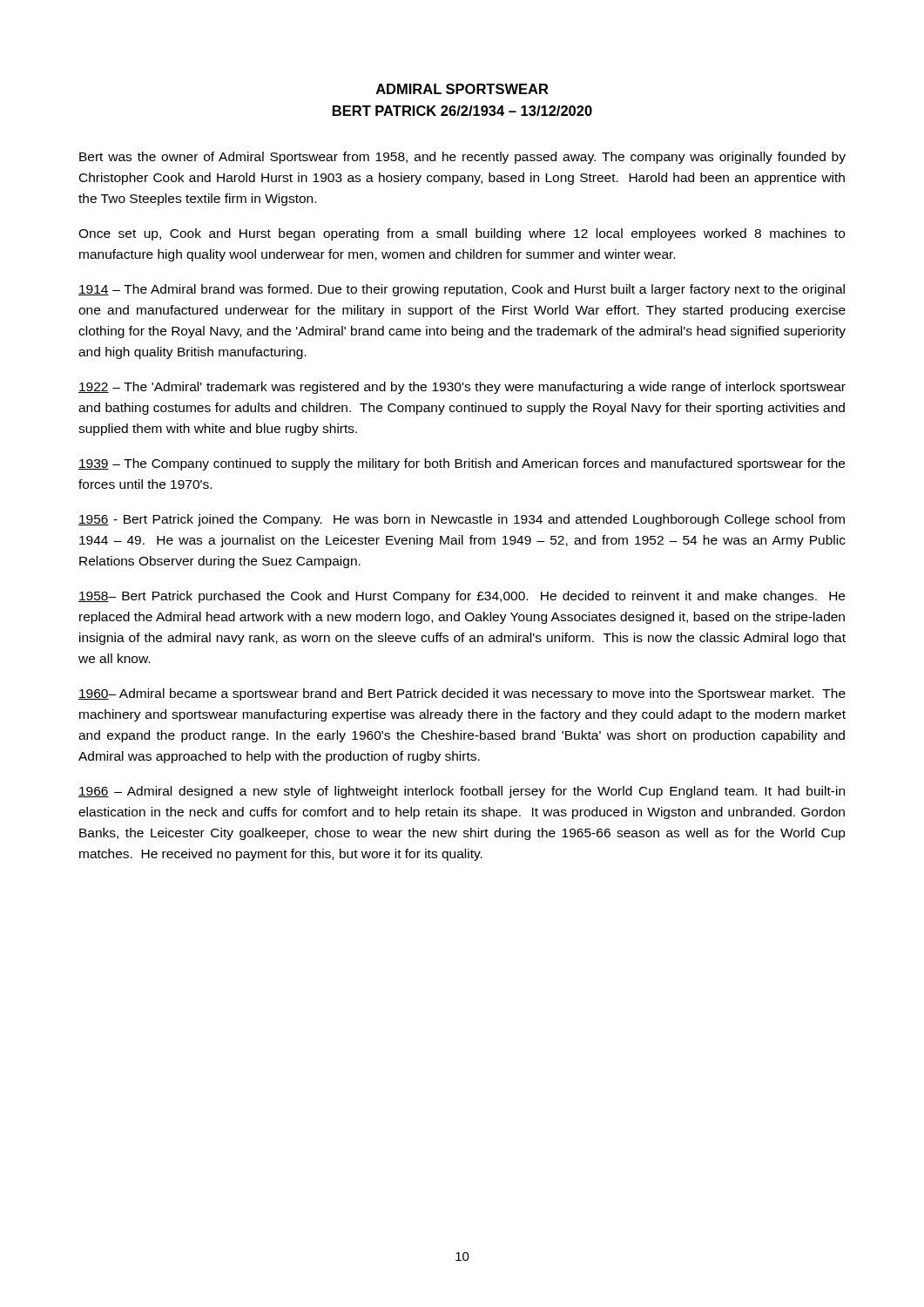Click on the text block with the text "1966 – Admiral designed"
The height and width of the screenshot is (1307, 924).
pyautogui.click(x=462, y=822)
